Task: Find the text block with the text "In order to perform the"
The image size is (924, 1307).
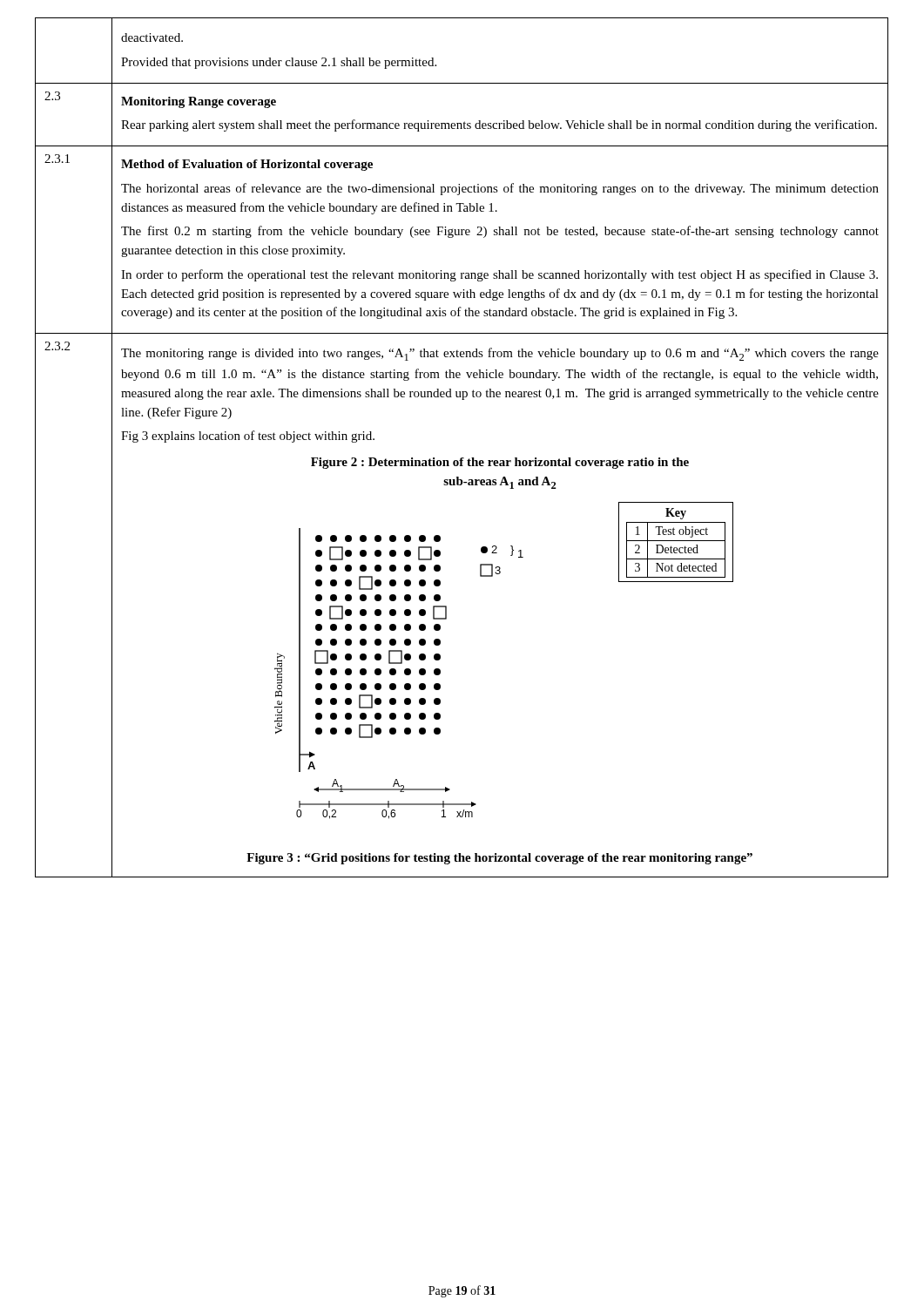Action: (500, 294)
